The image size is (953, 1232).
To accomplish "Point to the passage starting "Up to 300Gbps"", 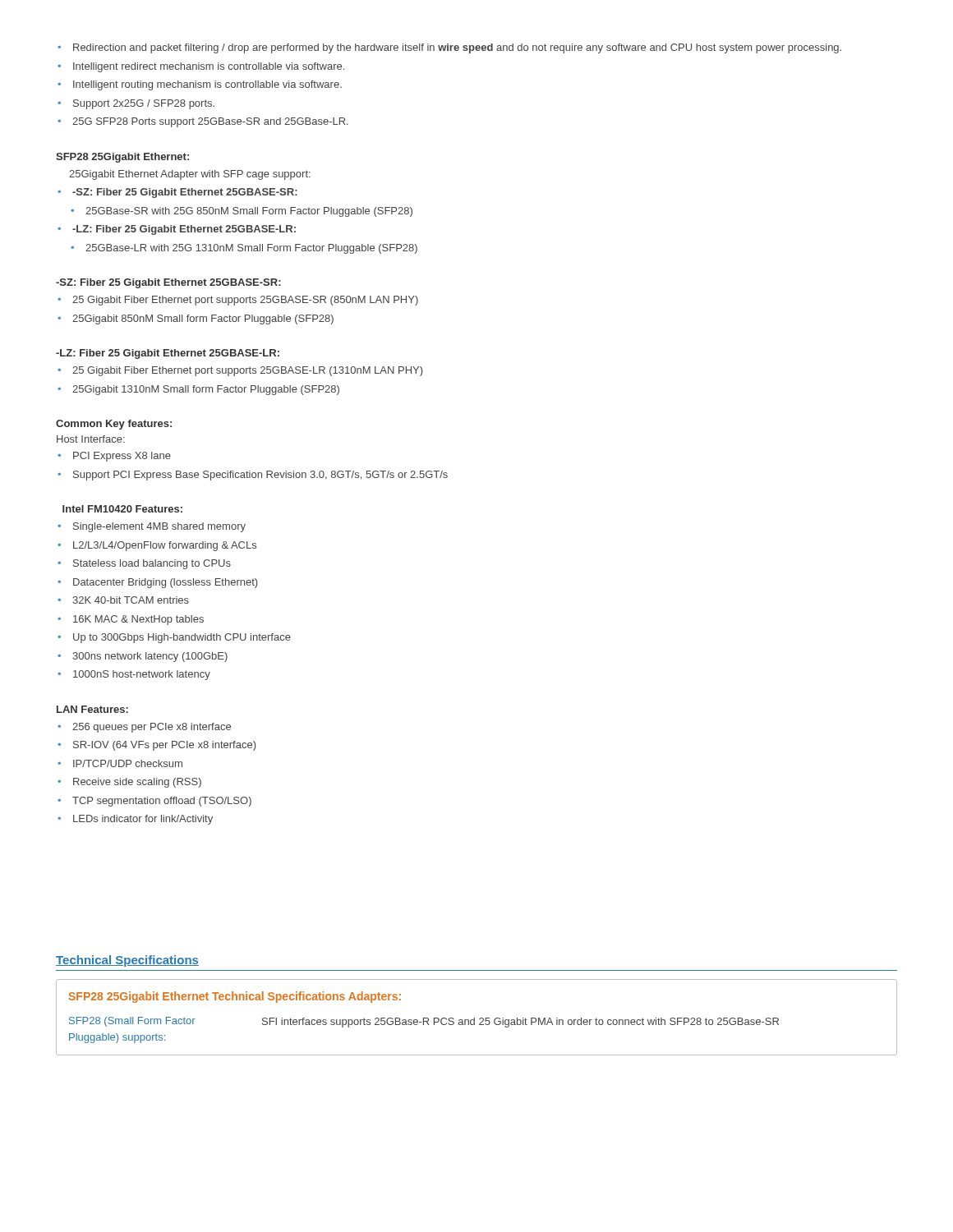I will 182,637.
